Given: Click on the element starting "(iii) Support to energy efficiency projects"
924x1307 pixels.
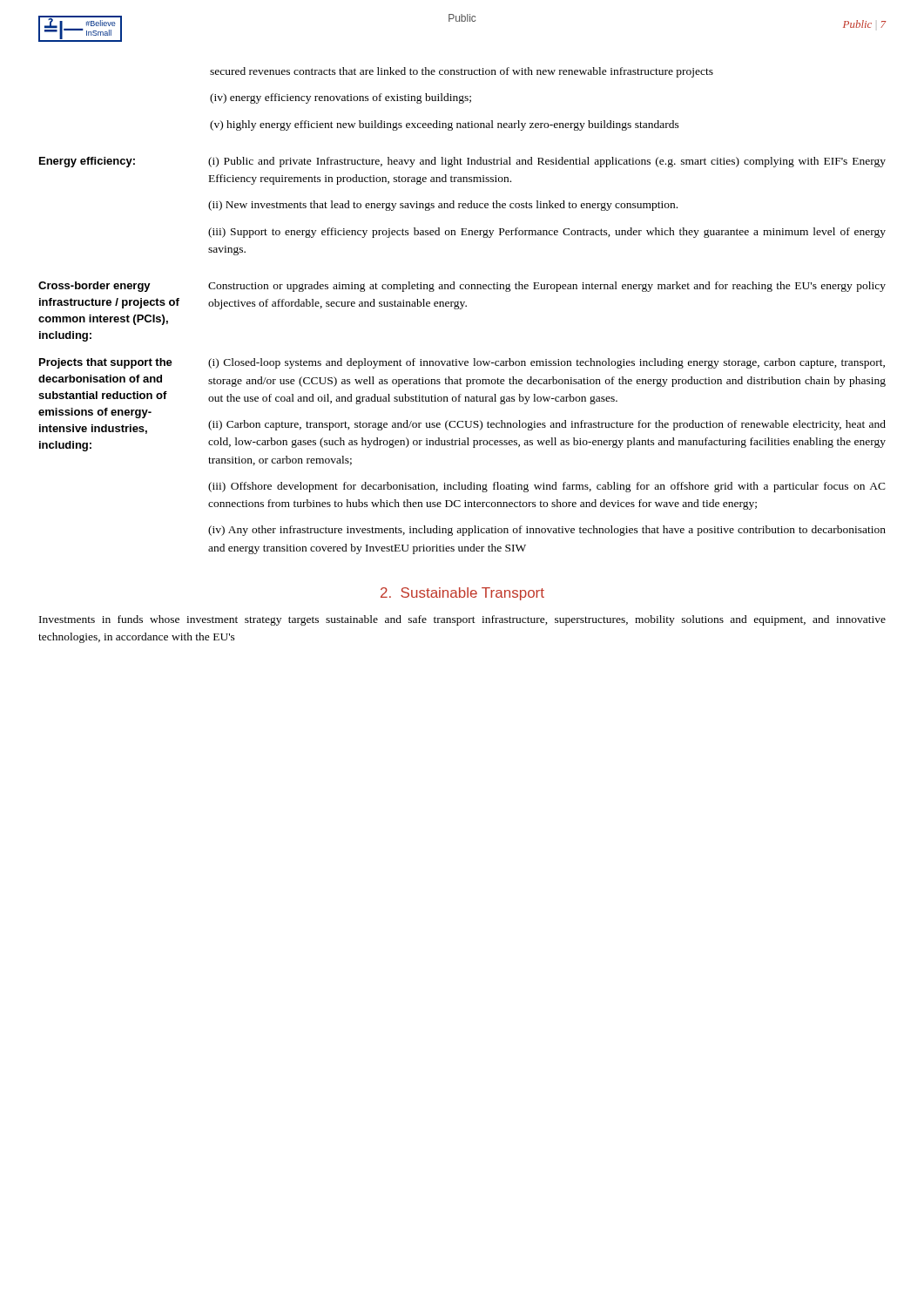Looking at the screenshot, I should point(547,240).
